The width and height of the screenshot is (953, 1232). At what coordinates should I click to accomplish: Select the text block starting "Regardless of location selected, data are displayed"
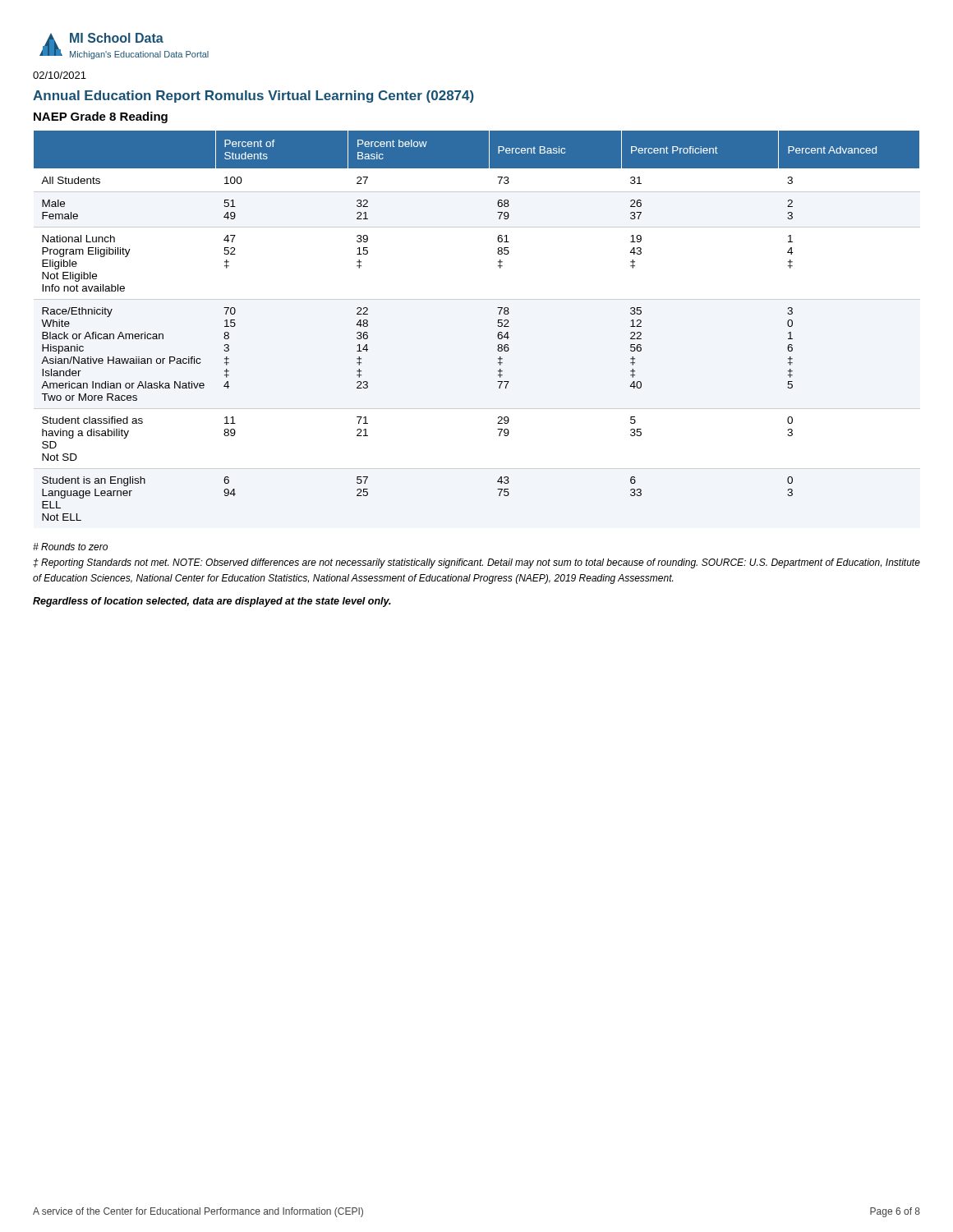point(212,601)
